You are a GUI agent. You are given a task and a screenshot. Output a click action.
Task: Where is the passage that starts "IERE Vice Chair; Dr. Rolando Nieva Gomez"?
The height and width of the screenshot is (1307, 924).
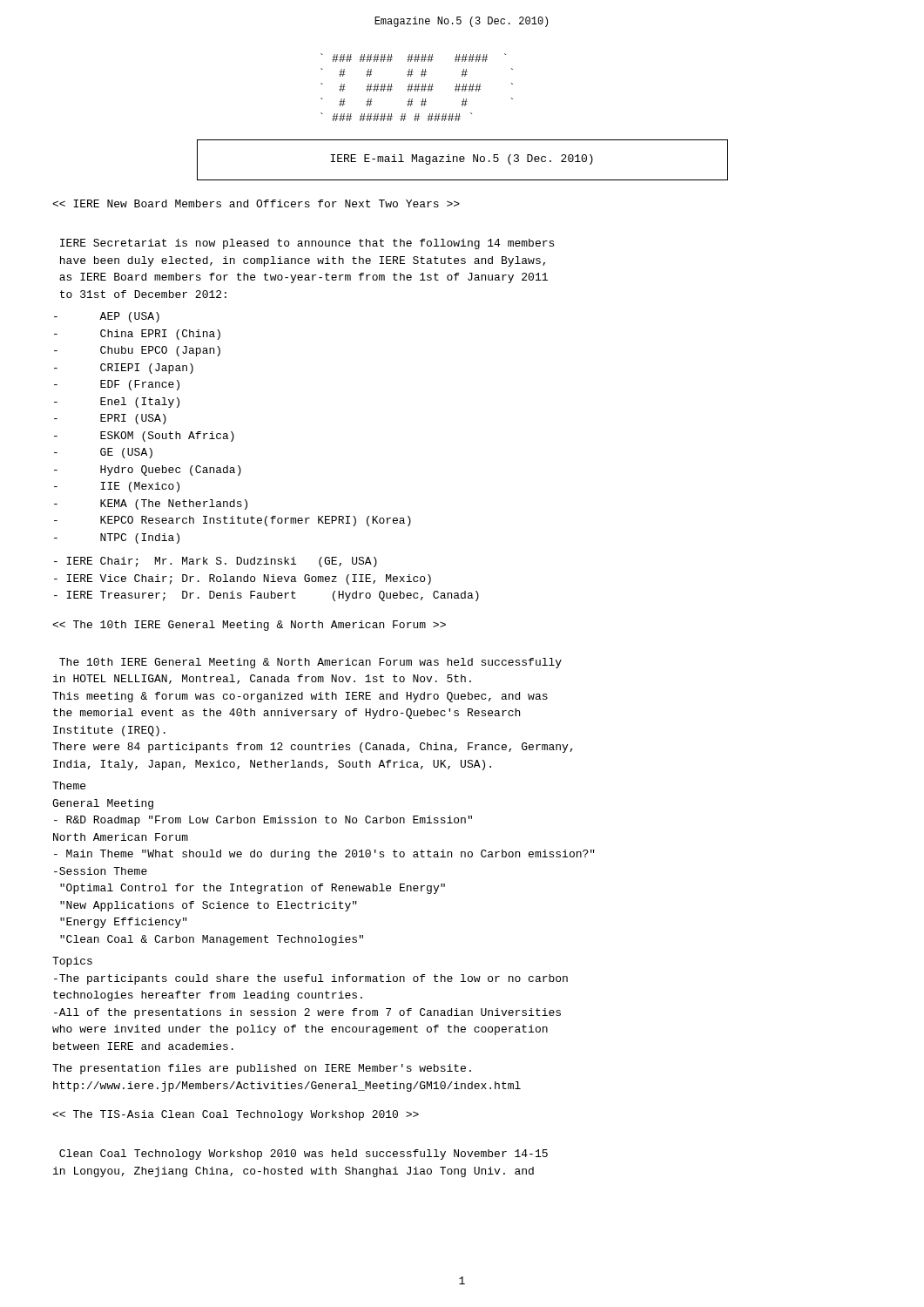[x=243, y=579]
